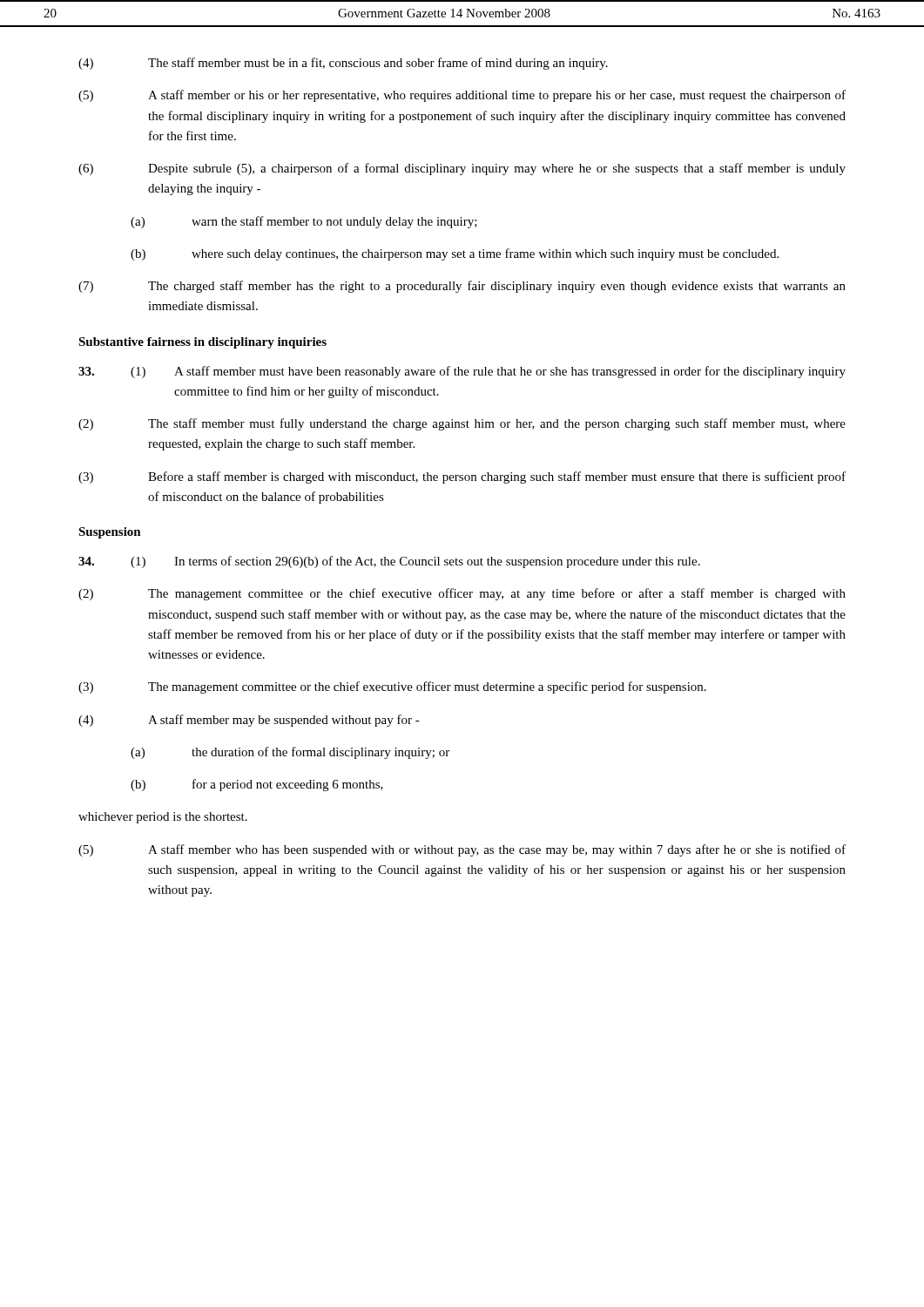924x1307 pixels.
Task: Where is the passage that starts "(a) the duration of the"?
Action: click(290, 753)
